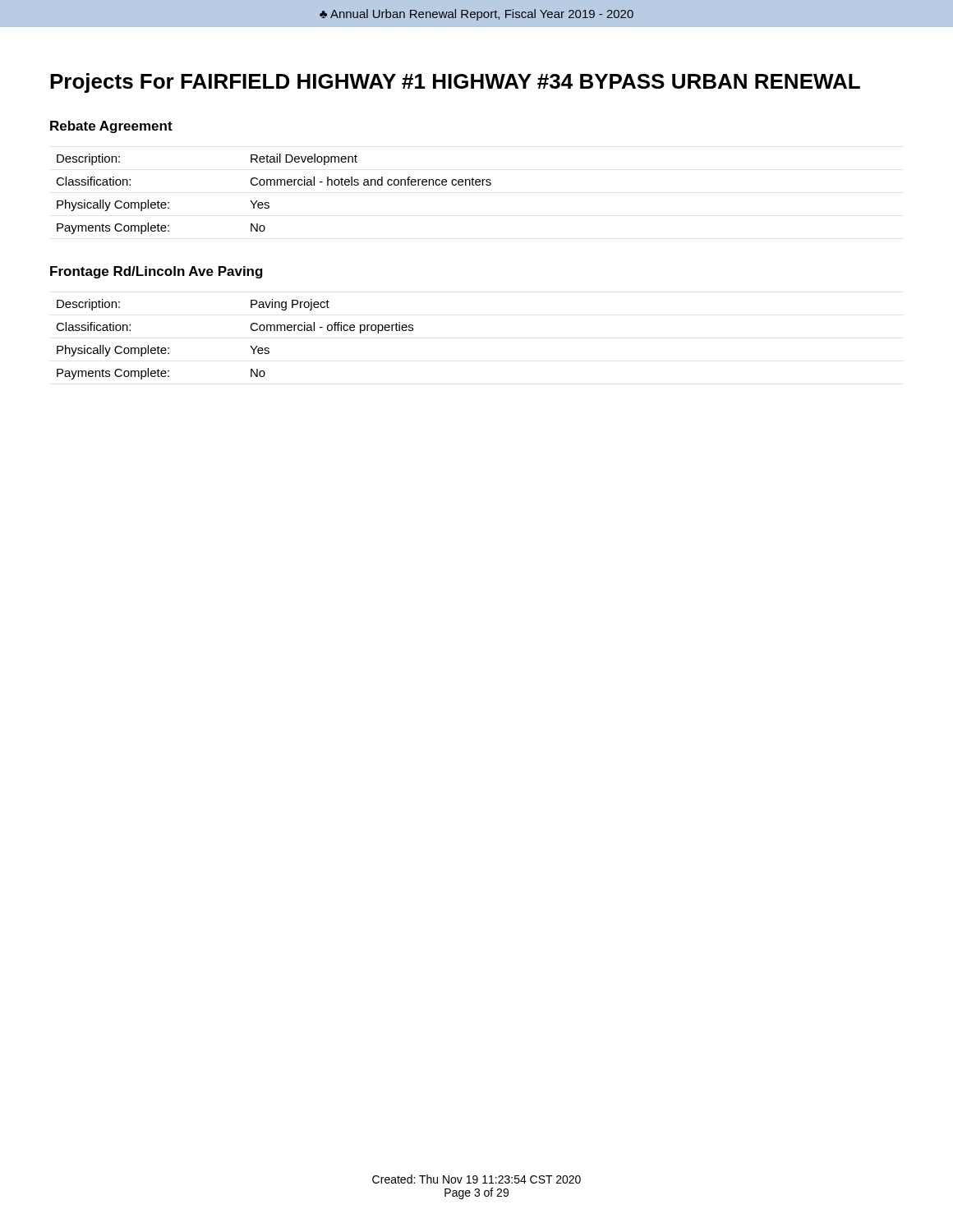The image size is (953, 1232).
Task: Click the title that begins "Projects For FAIRFIELD HIGHWAY #1 HIGHWAY #34"
Action: coord(455,81)
